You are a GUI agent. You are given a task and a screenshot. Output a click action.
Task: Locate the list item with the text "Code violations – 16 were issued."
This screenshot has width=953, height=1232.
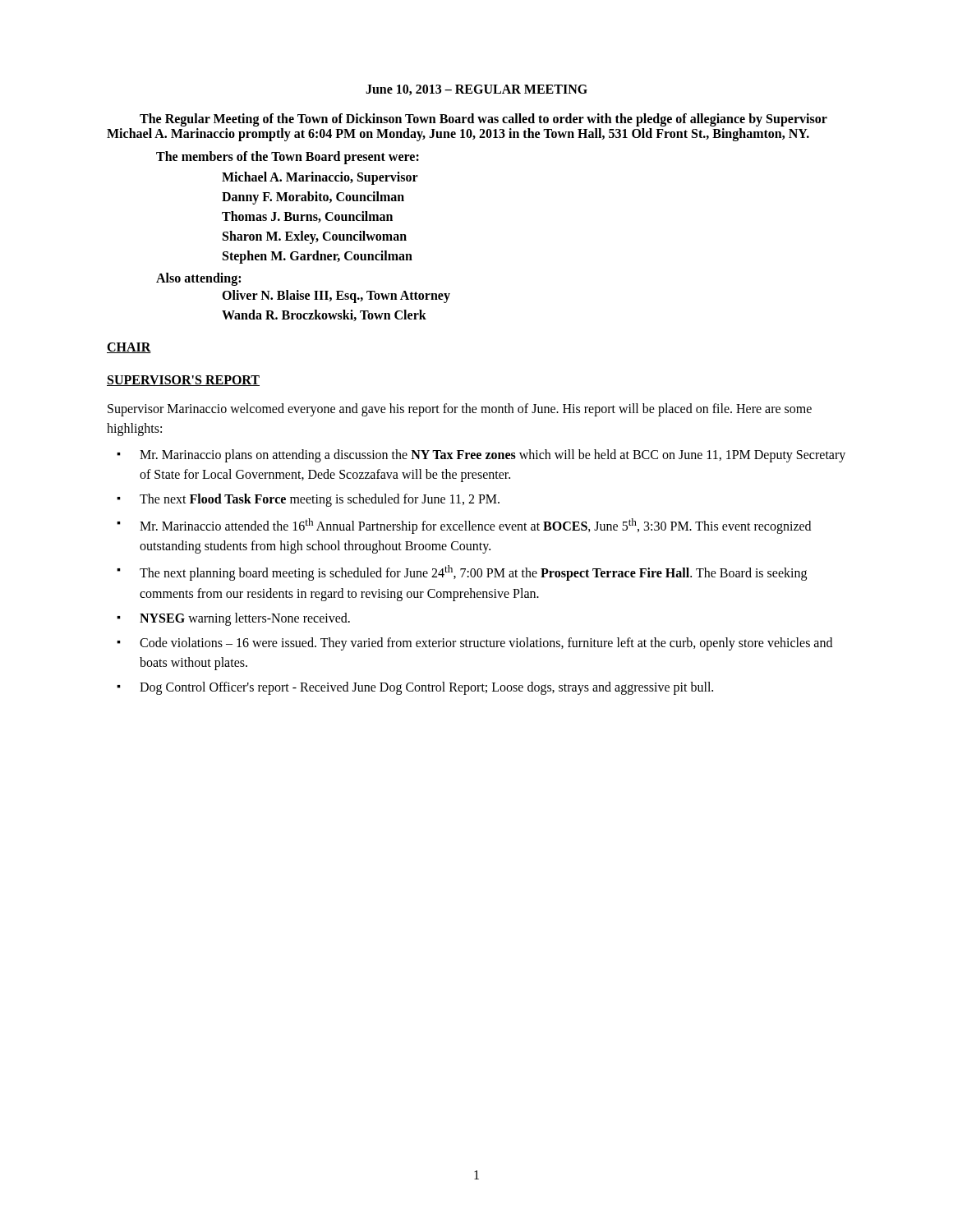[486, 652]
